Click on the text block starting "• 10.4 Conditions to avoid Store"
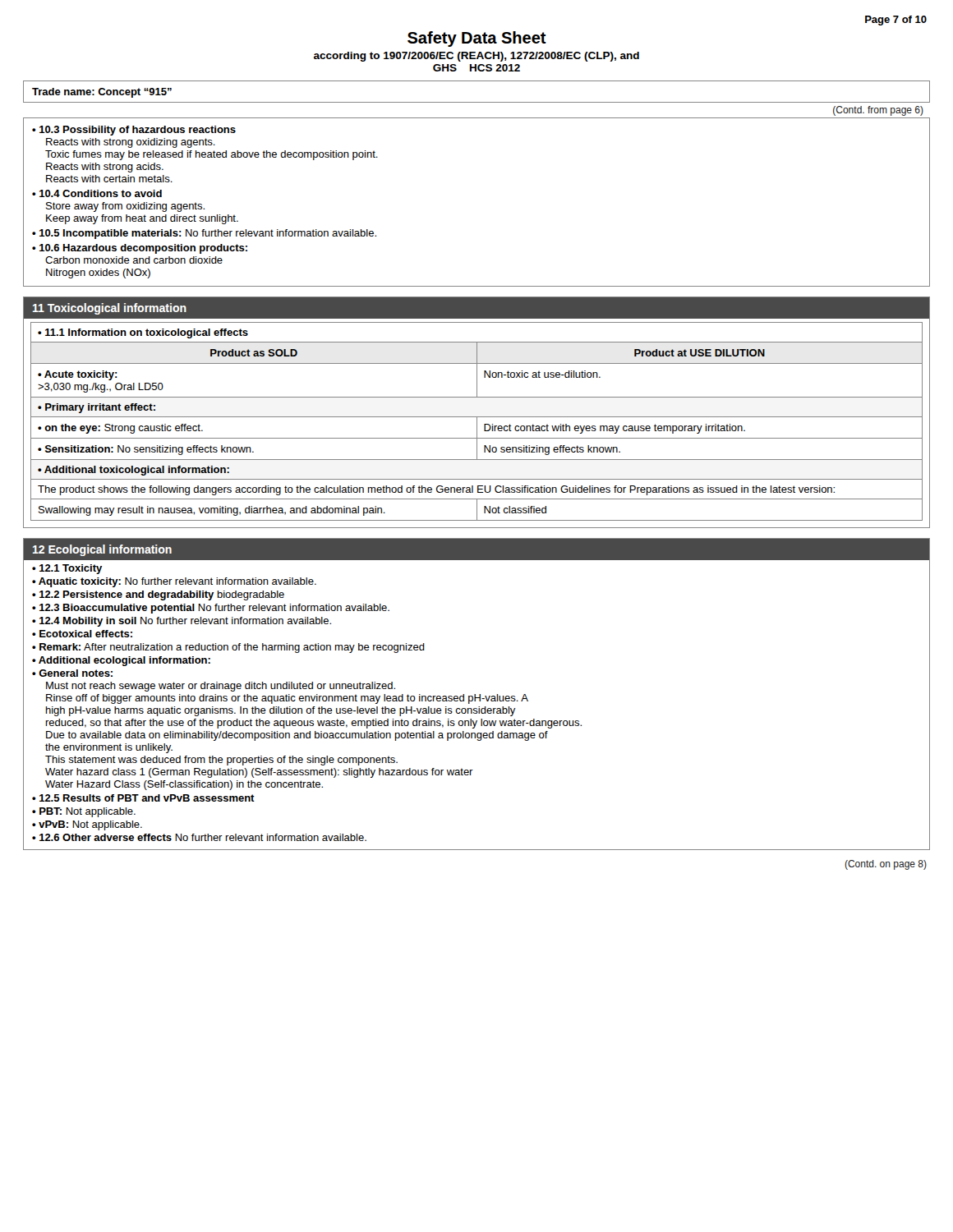Image resolution: width=953 pixels, height=1232 pixels. point(135,206)
